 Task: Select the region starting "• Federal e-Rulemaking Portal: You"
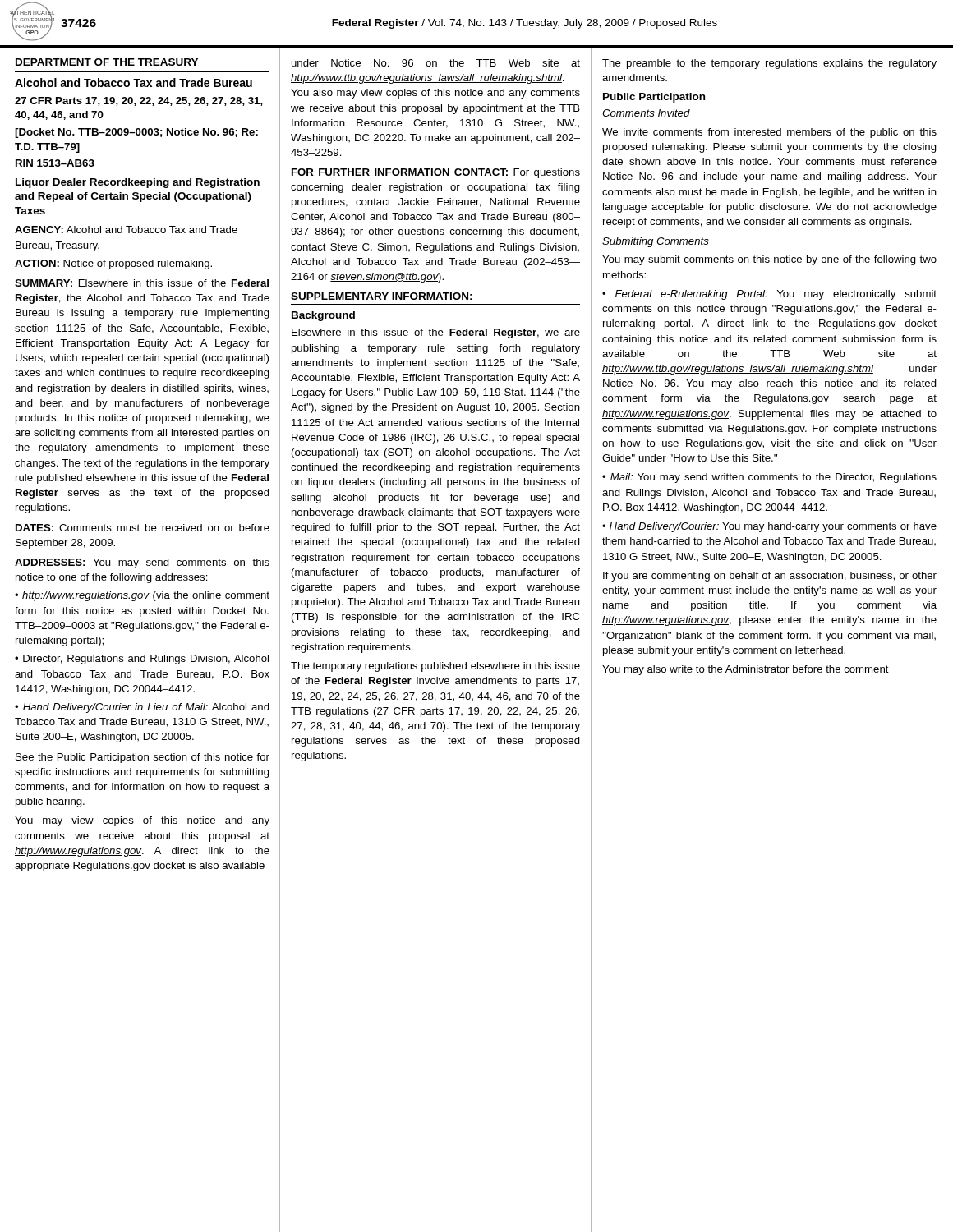(x=769, y=376)
